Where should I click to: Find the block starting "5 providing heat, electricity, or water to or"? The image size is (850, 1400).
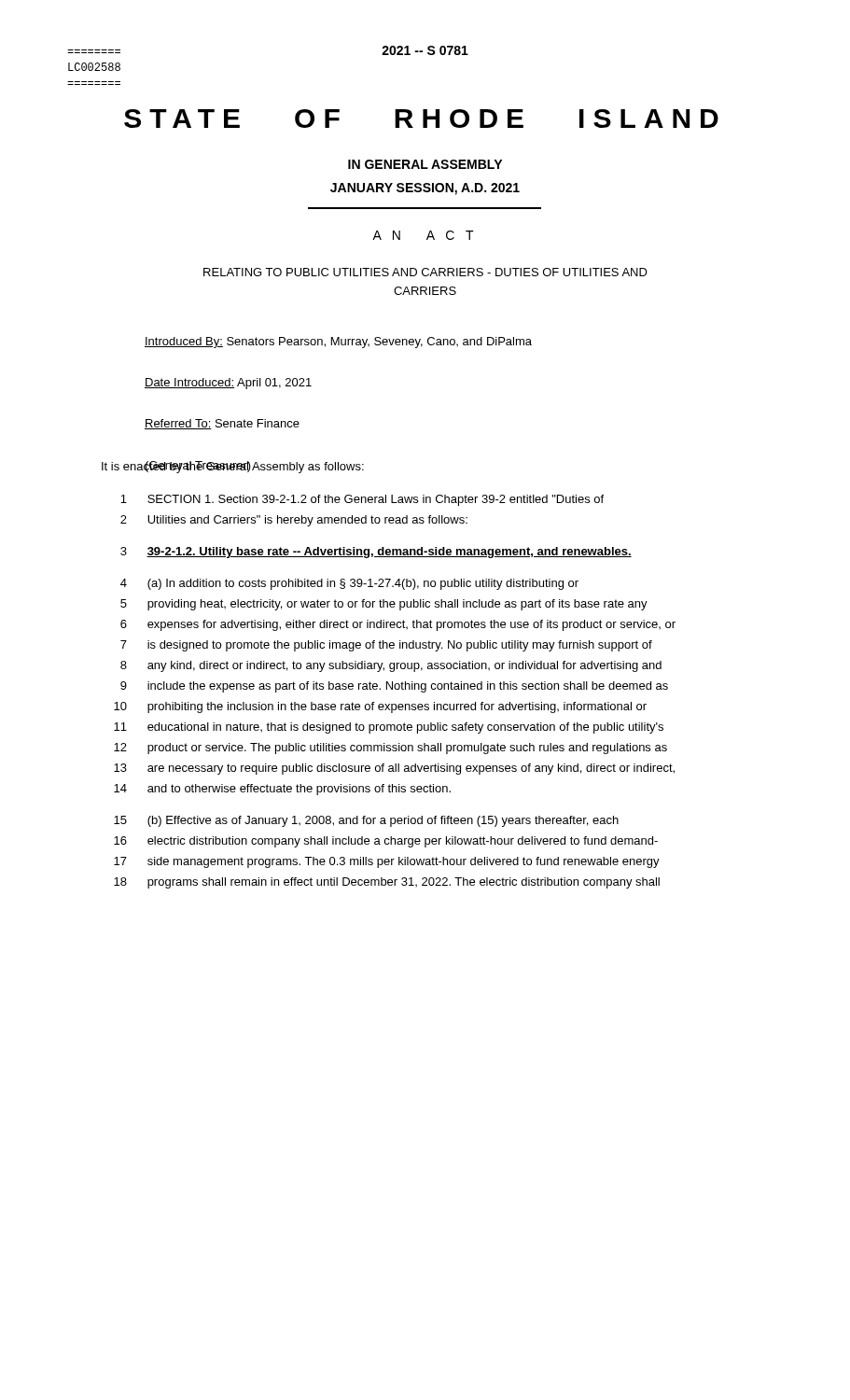[x=441, y=604]
